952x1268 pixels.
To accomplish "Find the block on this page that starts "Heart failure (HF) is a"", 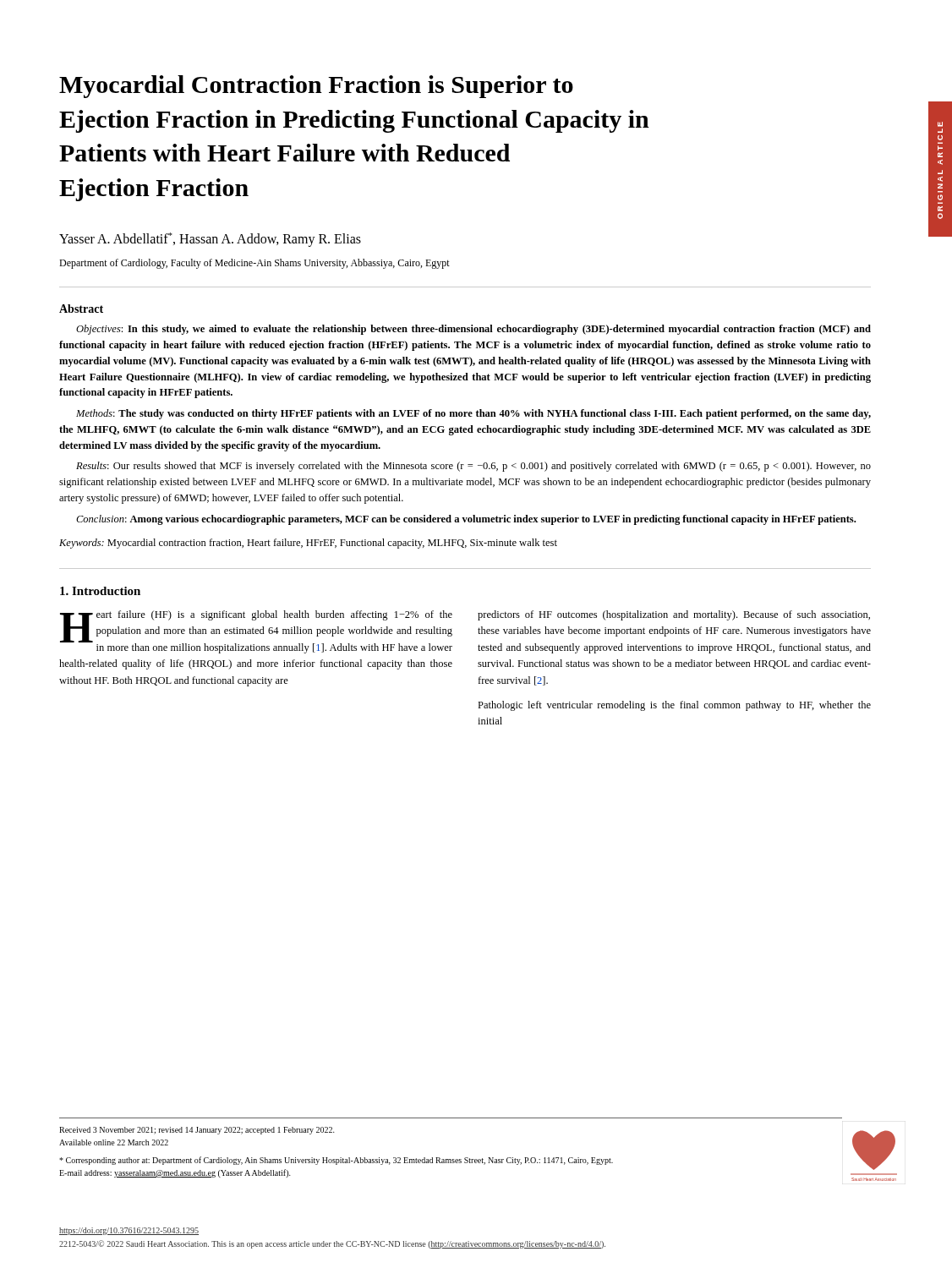I will 256,647.
